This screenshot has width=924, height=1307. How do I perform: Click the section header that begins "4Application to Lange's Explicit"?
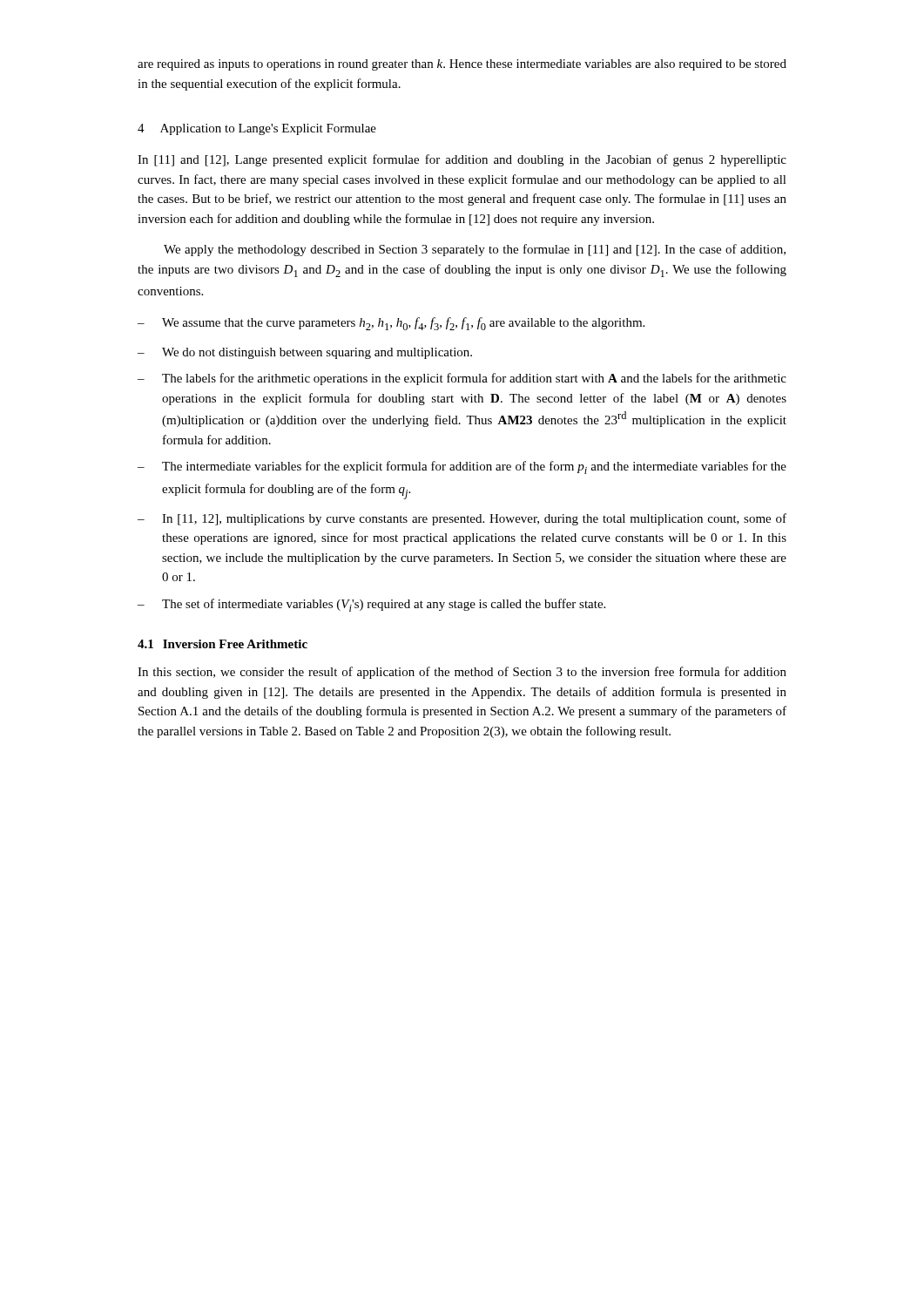pos(257,128)
